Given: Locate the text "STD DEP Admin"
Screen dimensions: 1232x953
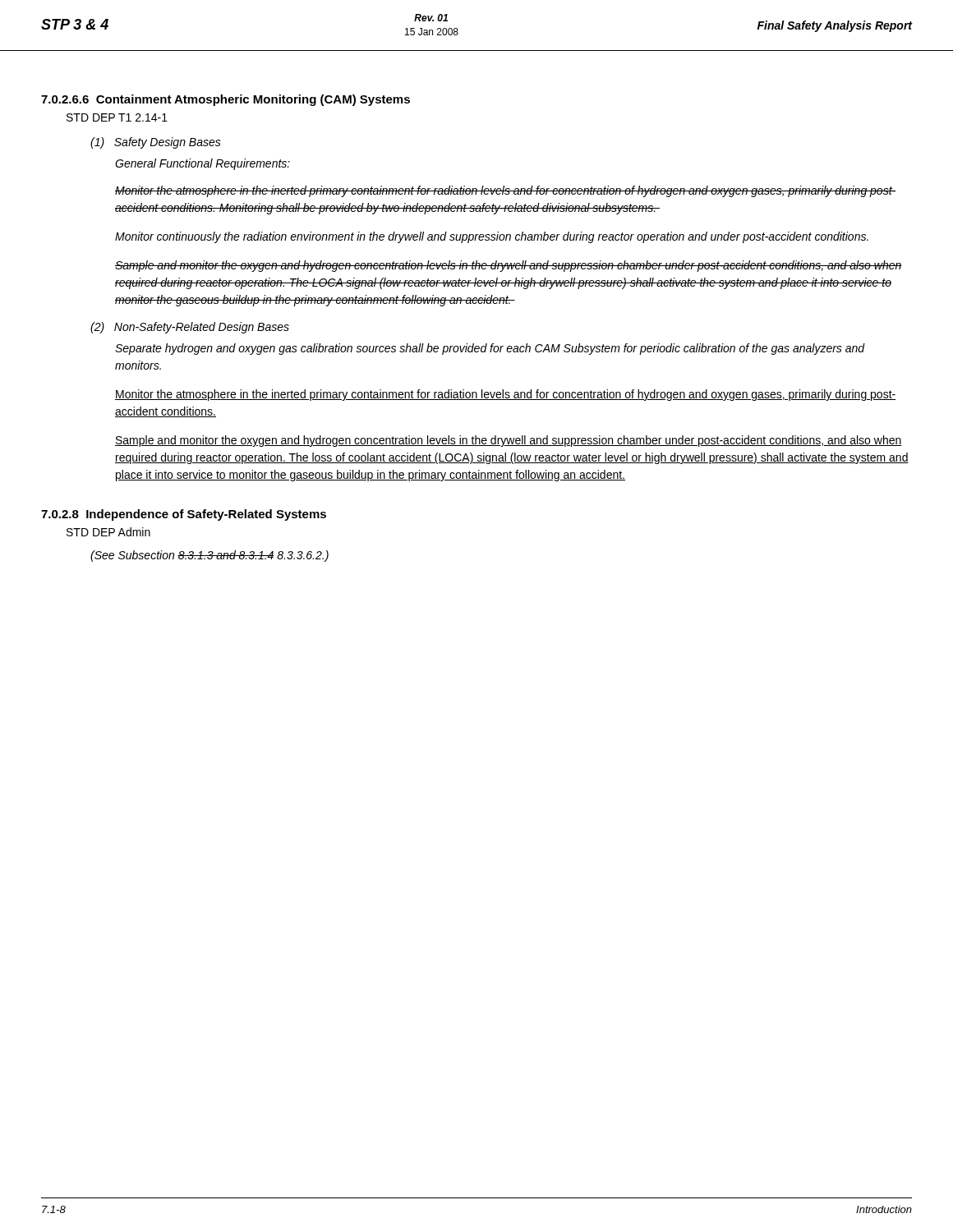Looking at the screenshot, I should [x=108, y=532].
